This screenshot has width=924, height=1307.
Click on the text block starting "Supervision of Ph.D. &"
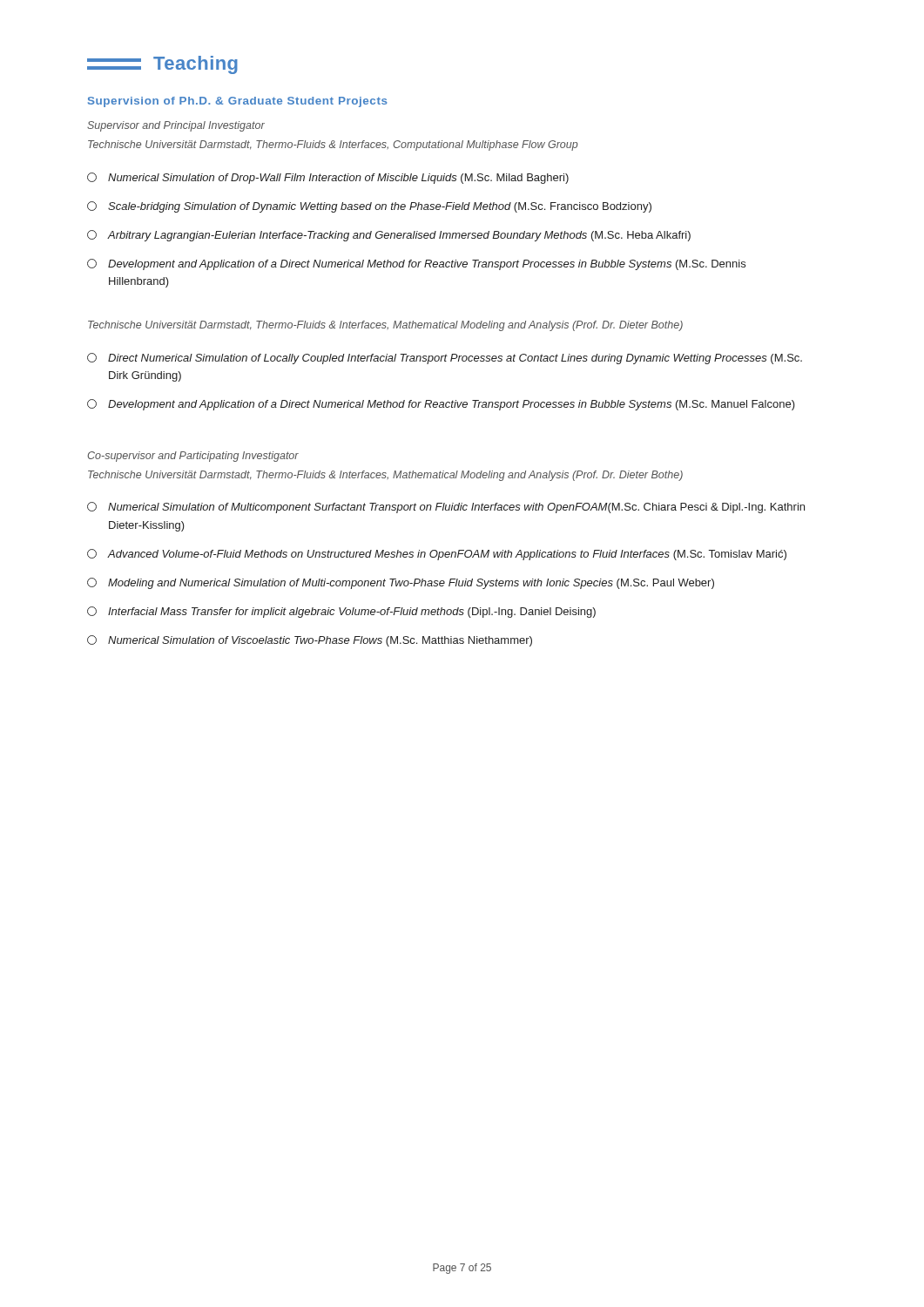point(238,101)
